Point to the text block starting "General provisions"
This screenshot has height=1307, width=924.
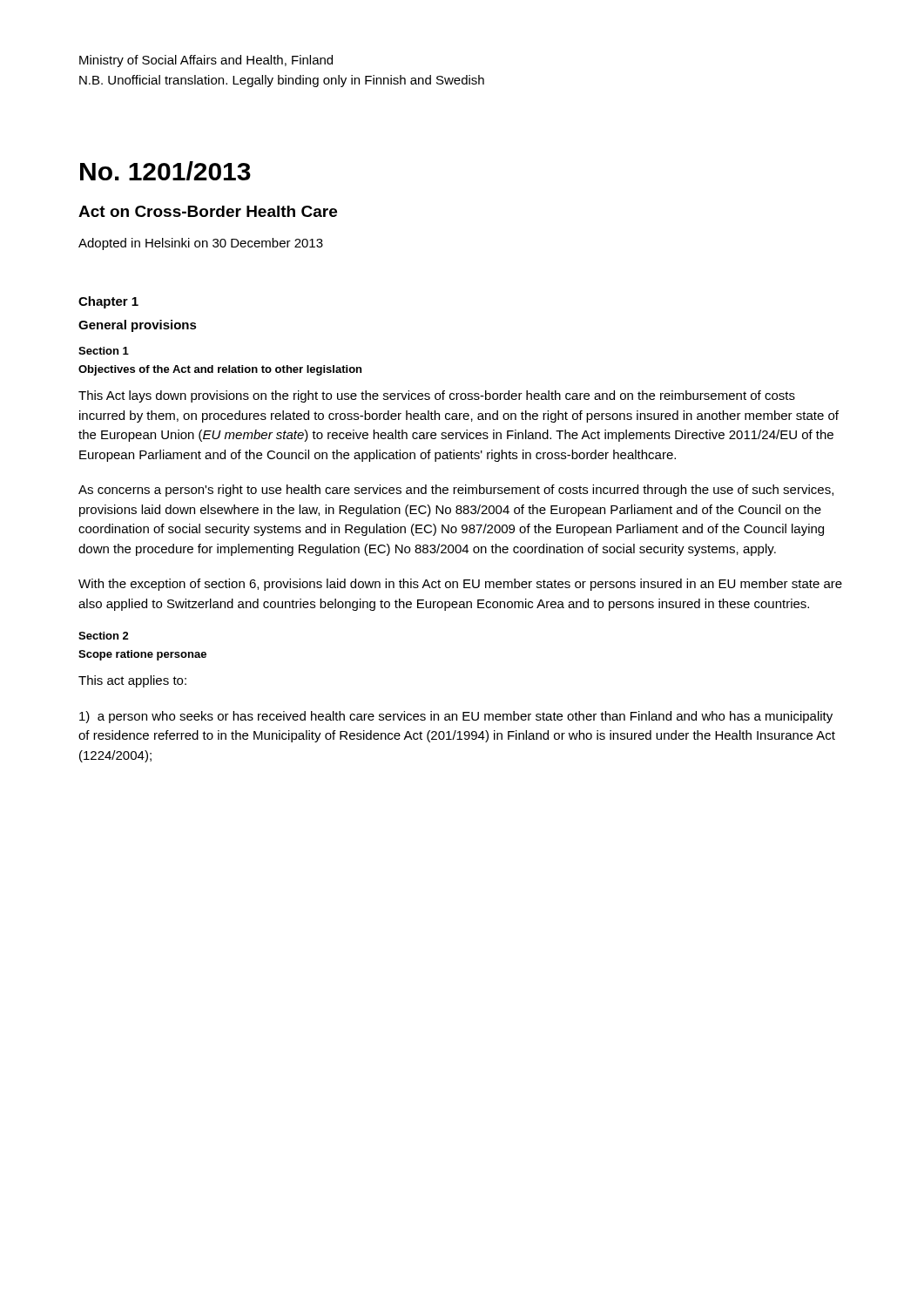138,325
